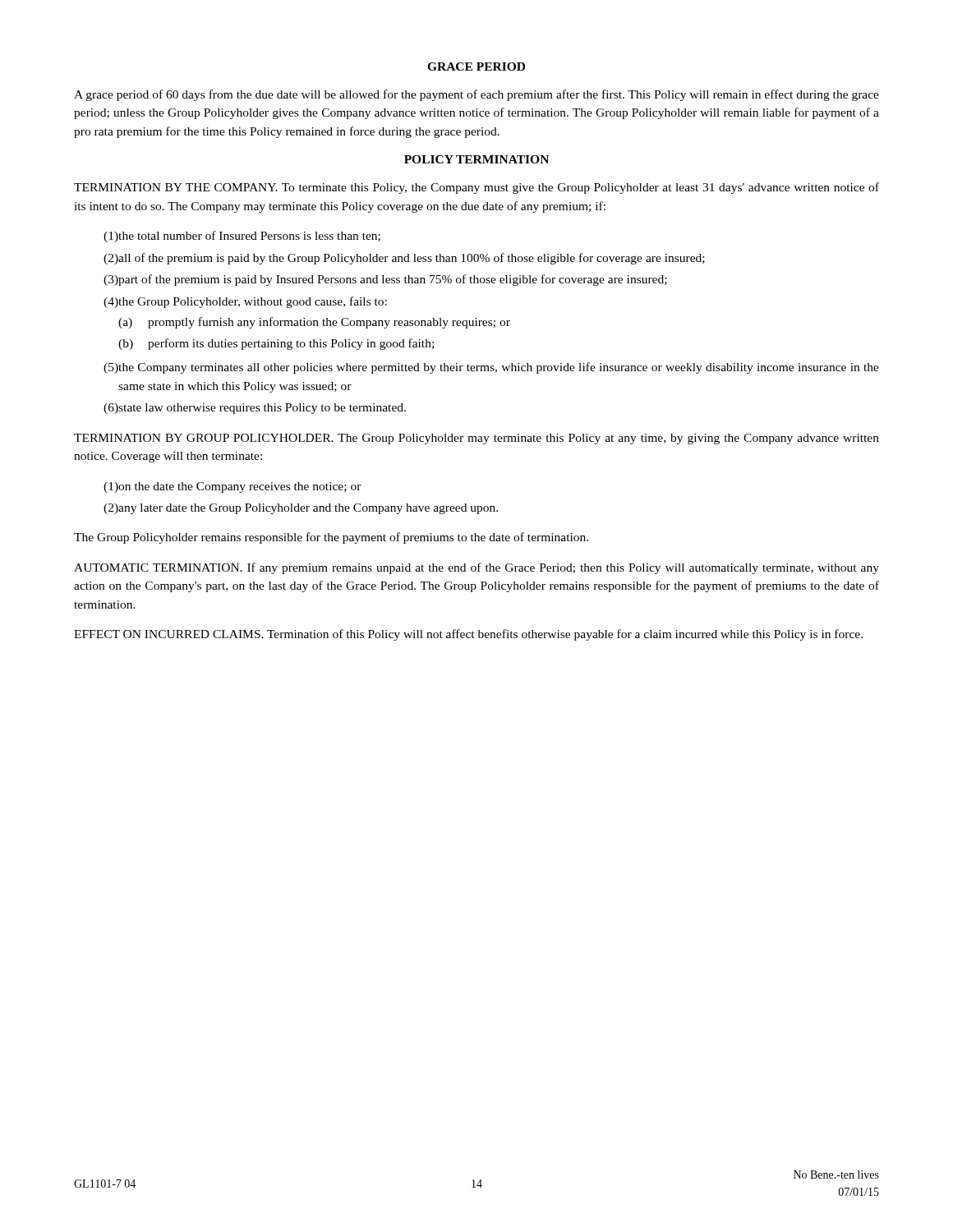
Task: Click on the element starting "A grace period of 60 days from"
Action: 476,113
